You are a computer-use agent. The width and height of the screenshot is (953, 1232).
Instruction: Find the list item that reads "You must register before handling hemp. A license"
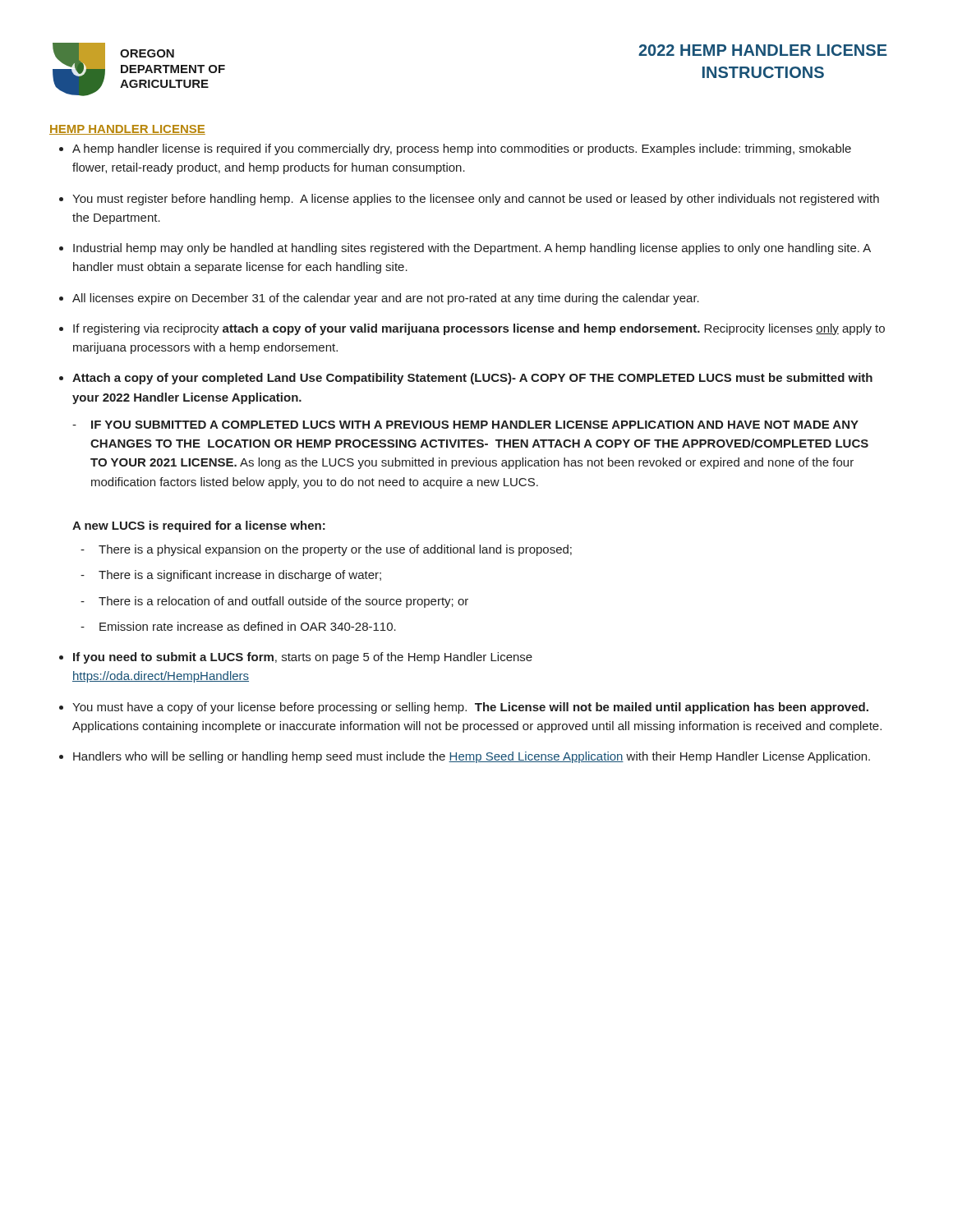point(476,207)
